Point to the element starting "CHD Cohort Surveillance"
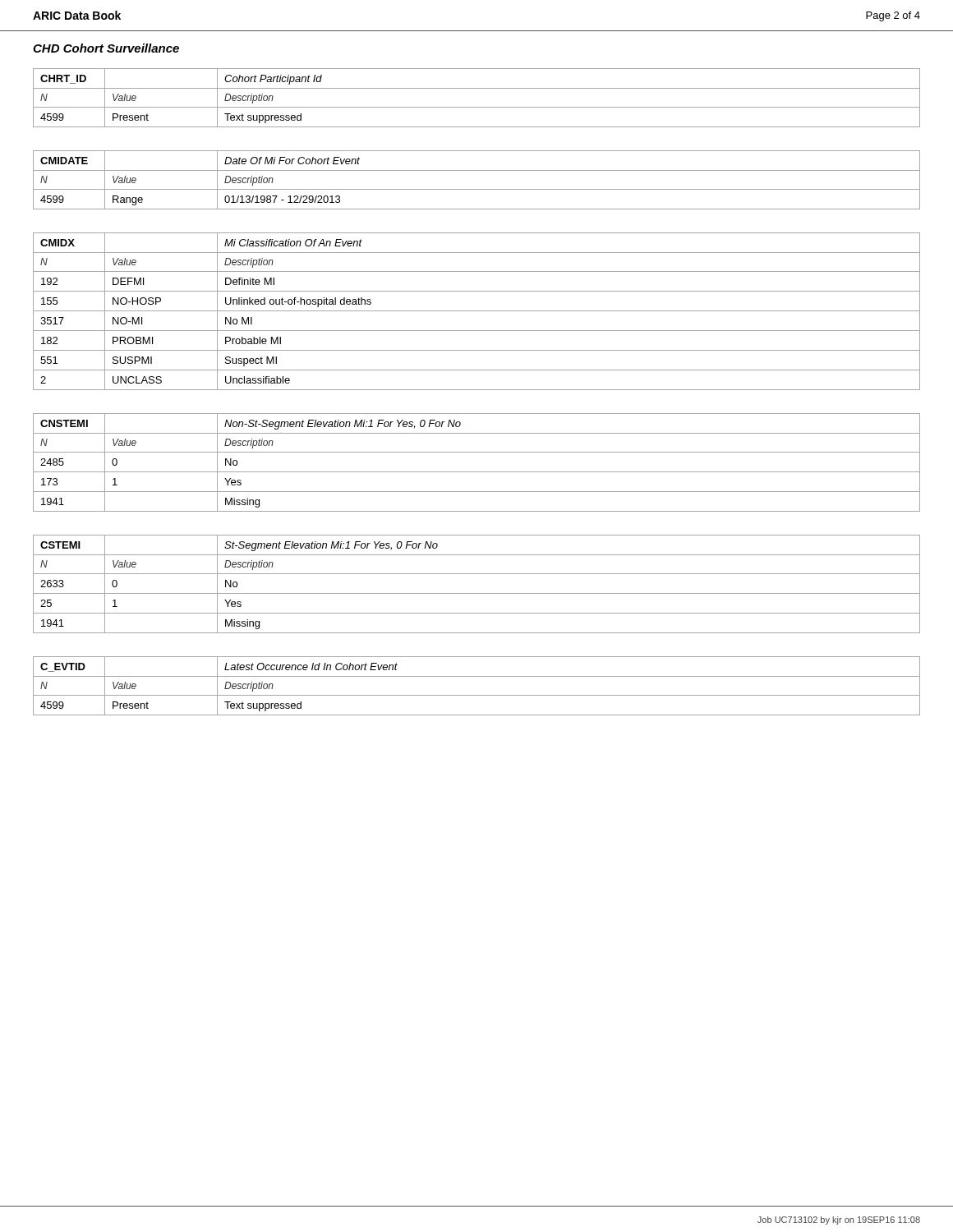 (106, 48)
